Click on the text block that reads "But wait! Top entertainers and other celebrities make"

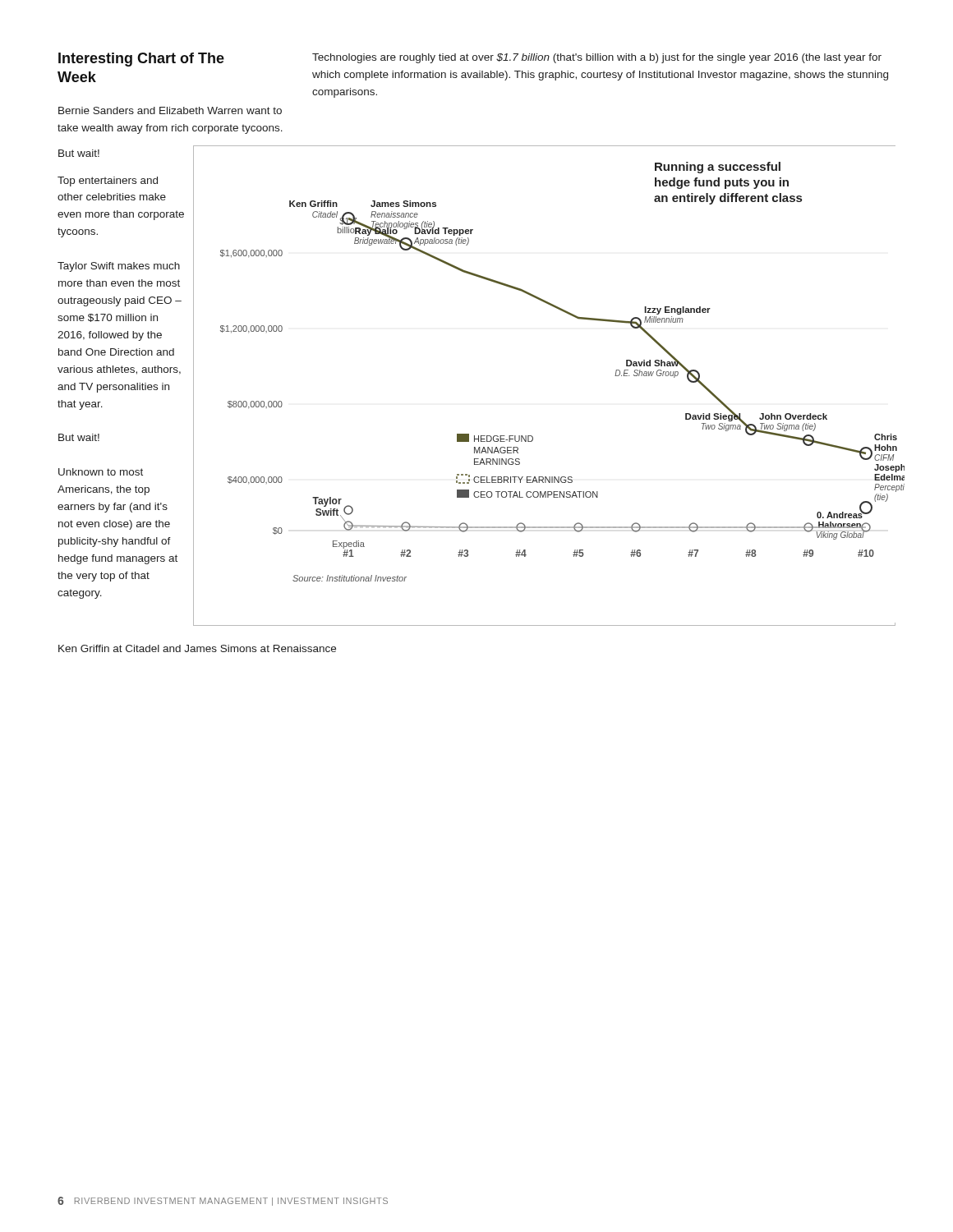[121, 372]
